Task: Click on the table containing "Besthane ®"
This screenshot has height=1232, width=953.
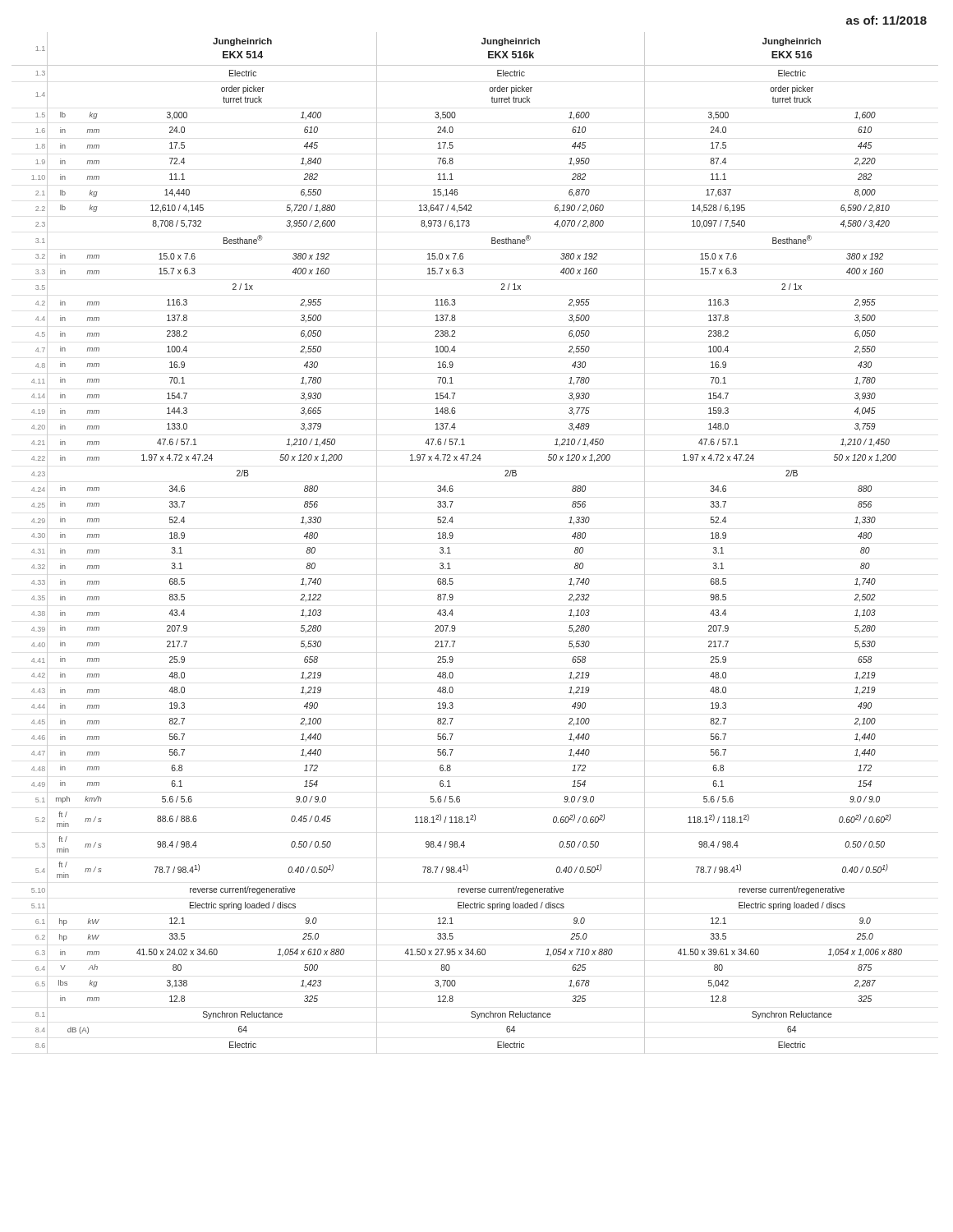Action: click(x=476, y=542)
